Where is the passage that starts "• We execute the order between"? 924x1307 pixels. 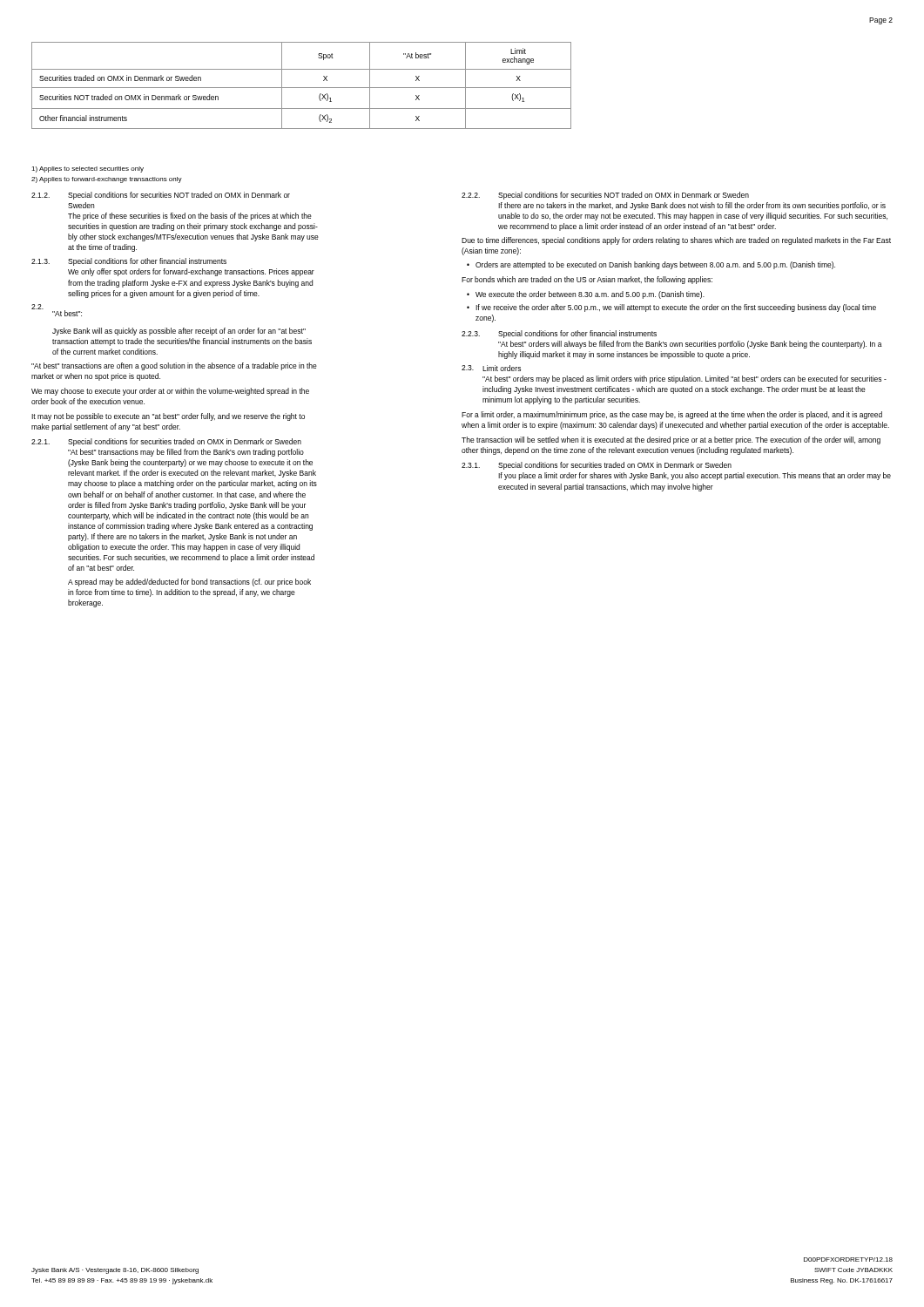coord(680,294)
